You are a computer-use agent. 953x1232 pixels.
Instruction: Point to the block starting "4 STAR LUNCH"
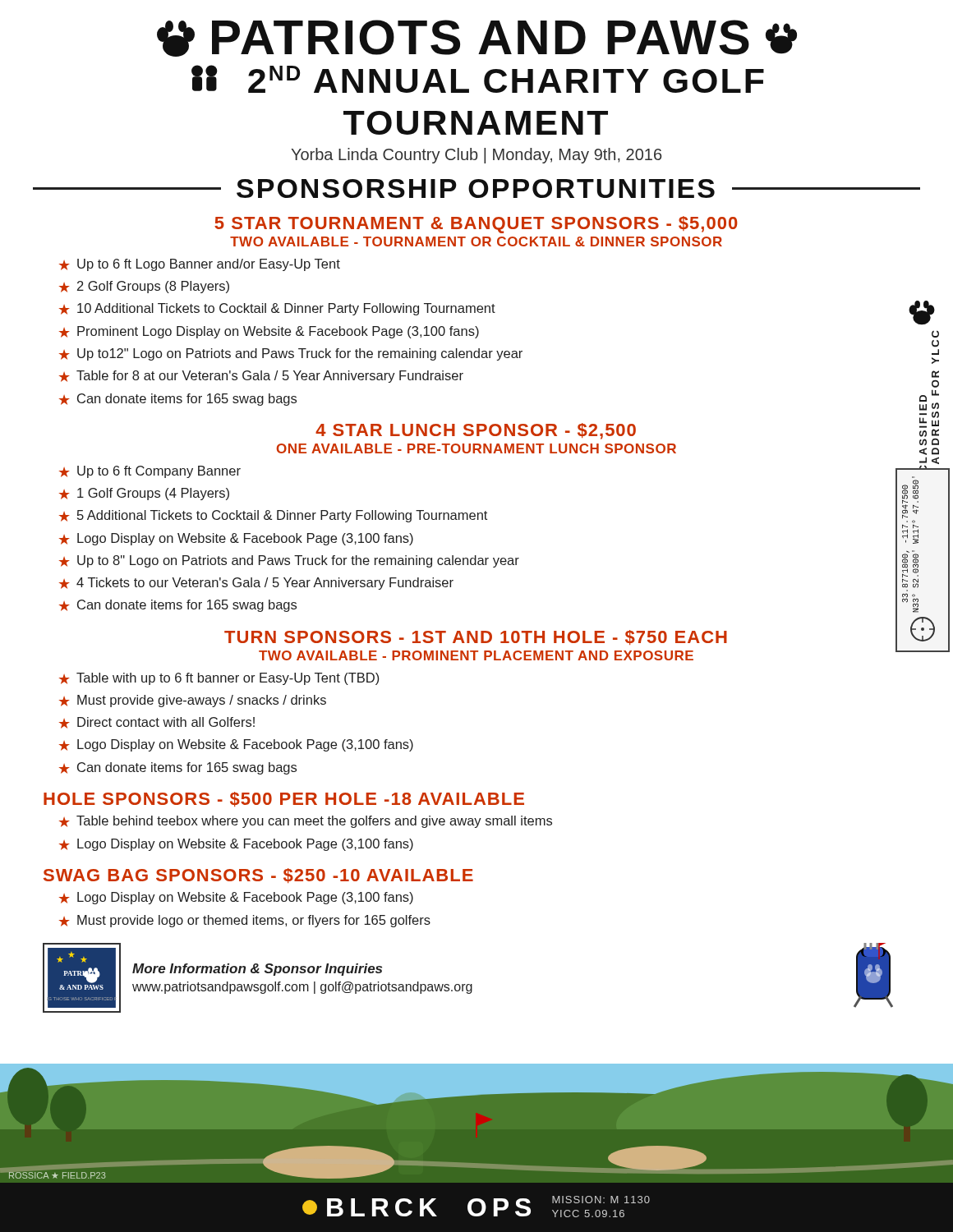click(476, 439)
